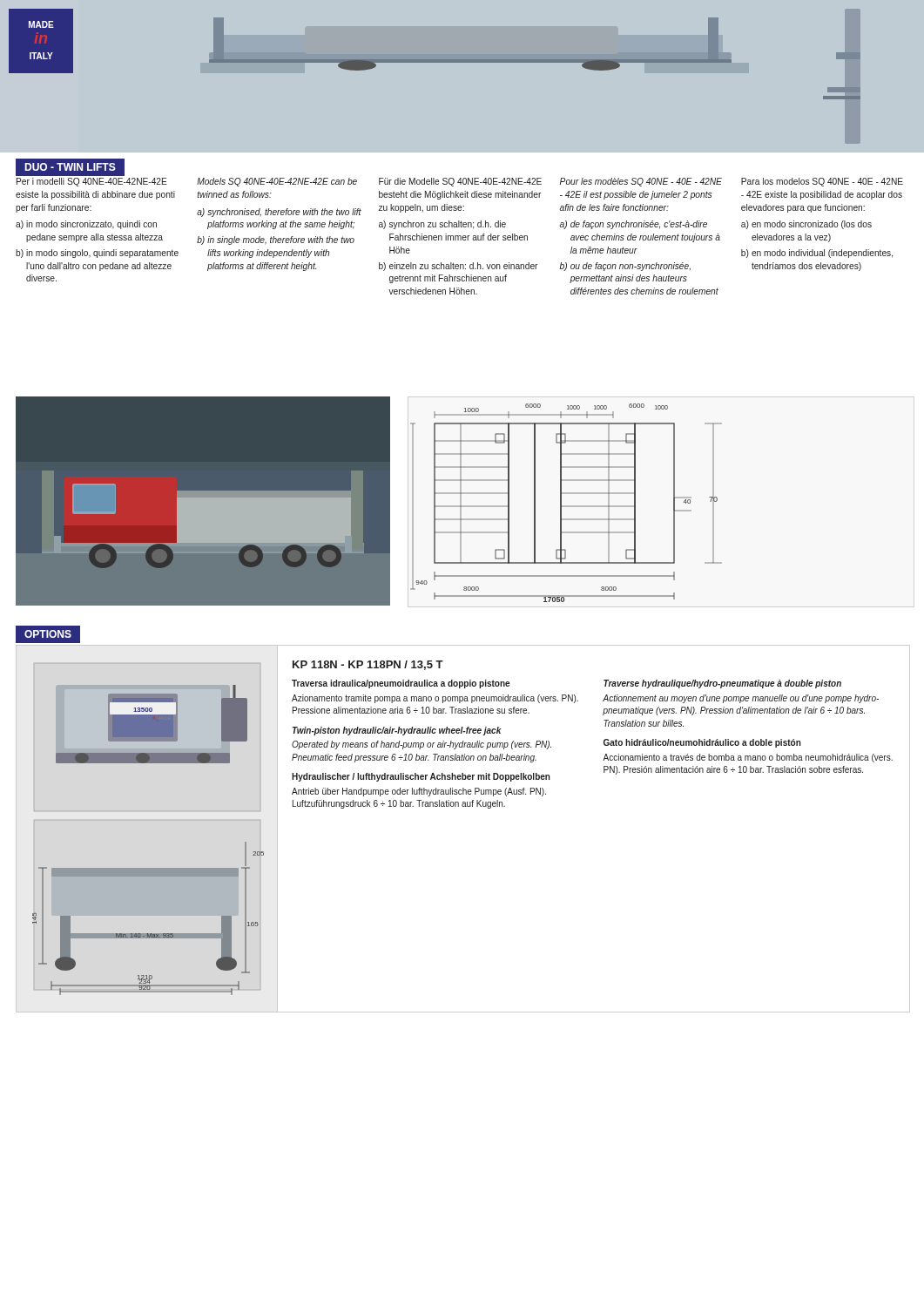Locate the logo
This screenshot has height=1307, width=924.
(41, 41)
